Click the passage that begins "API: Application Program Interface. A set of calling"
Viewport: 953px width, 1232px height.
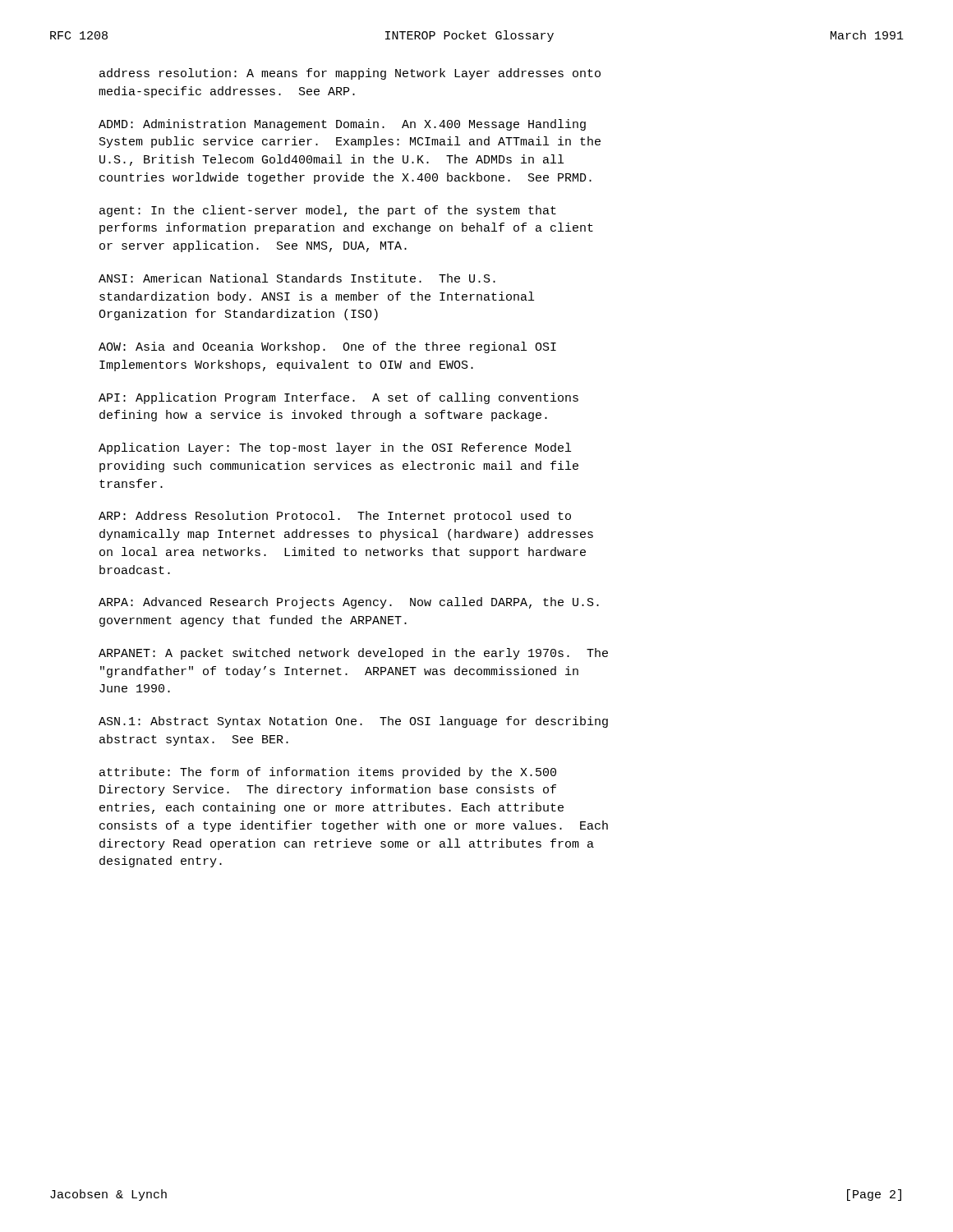coord(339,407)
